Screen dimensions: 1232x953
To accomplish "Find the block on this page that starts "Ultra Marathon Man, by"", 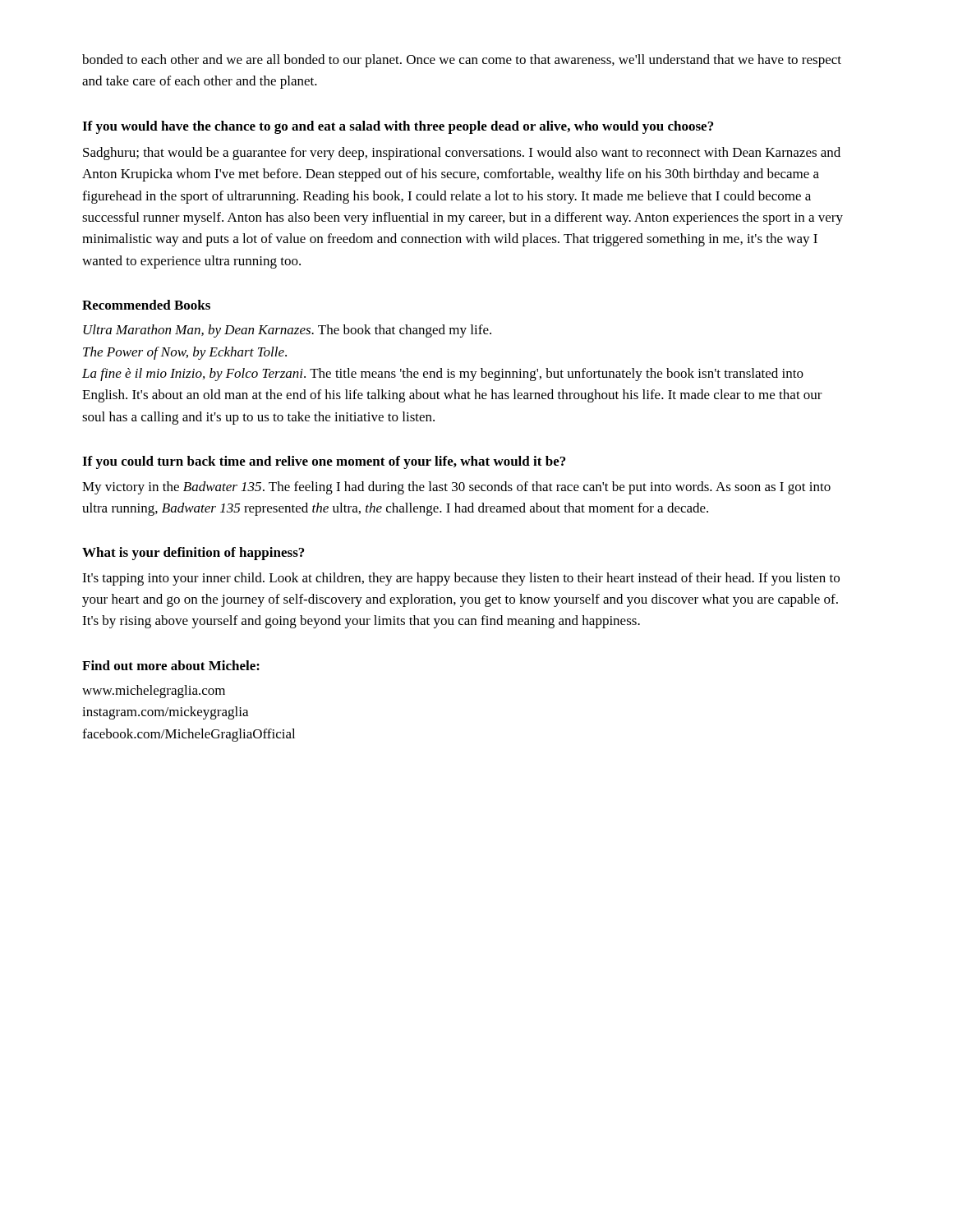I will (464, 374).
